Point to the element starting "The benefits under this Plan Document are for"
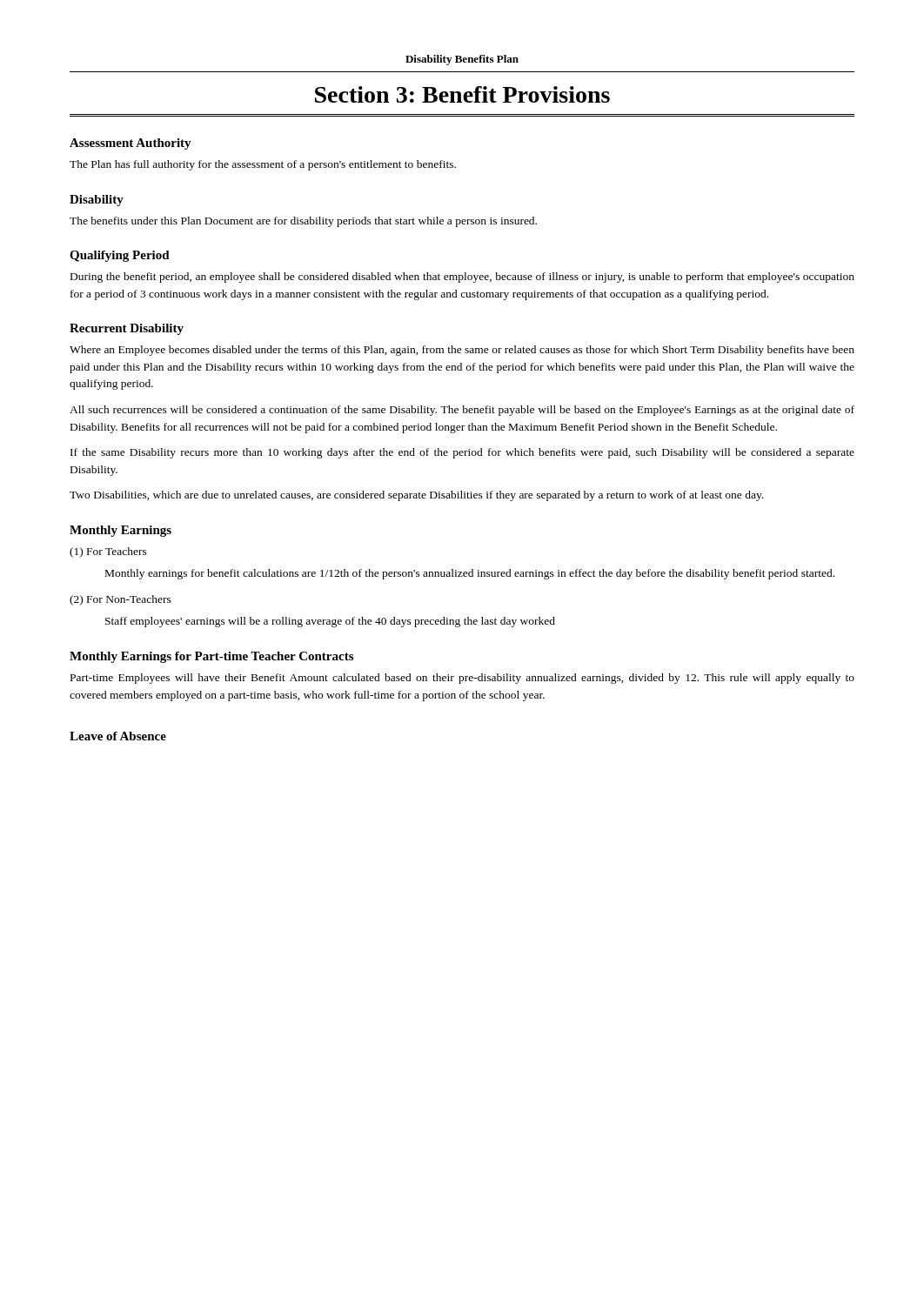Screen dimensions: 1305x924 pyautogui.click(x=304, y=220)
